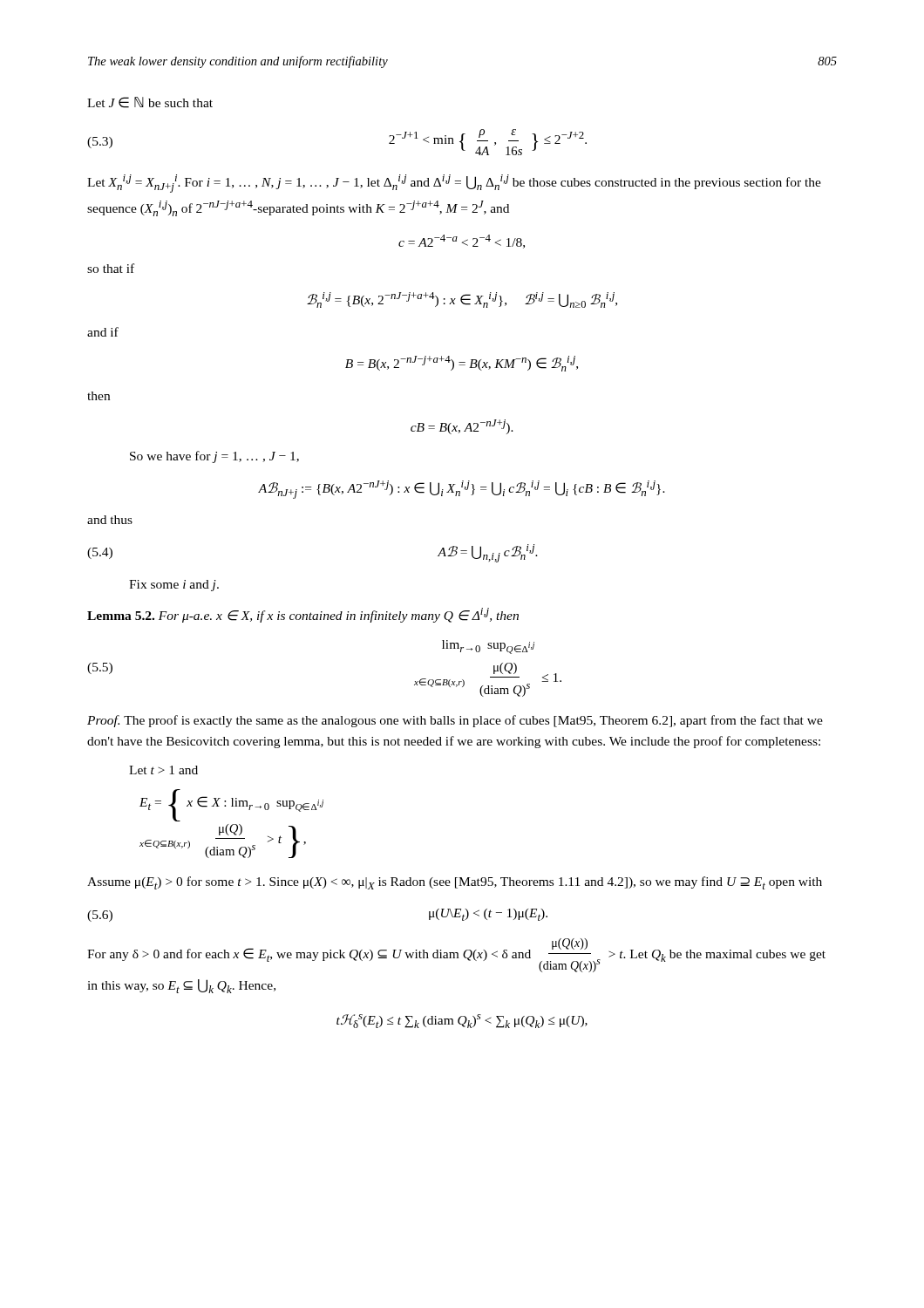Click on the passage starting "c = A2−4−a <"
The height and width of the screenshot is (1308, 924).
(462, 241)
